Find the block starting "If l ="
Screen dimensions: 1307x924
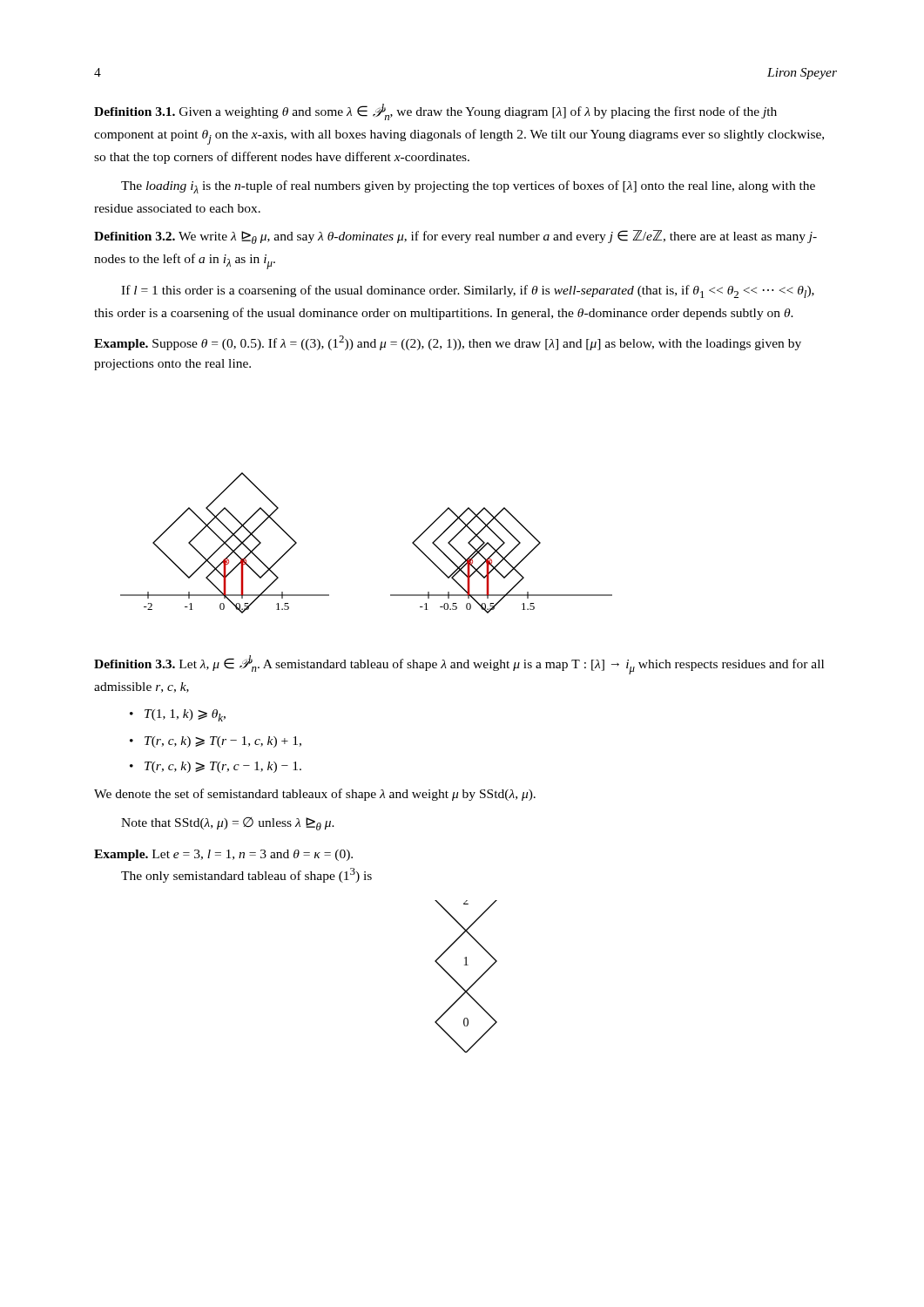point(454,301)
